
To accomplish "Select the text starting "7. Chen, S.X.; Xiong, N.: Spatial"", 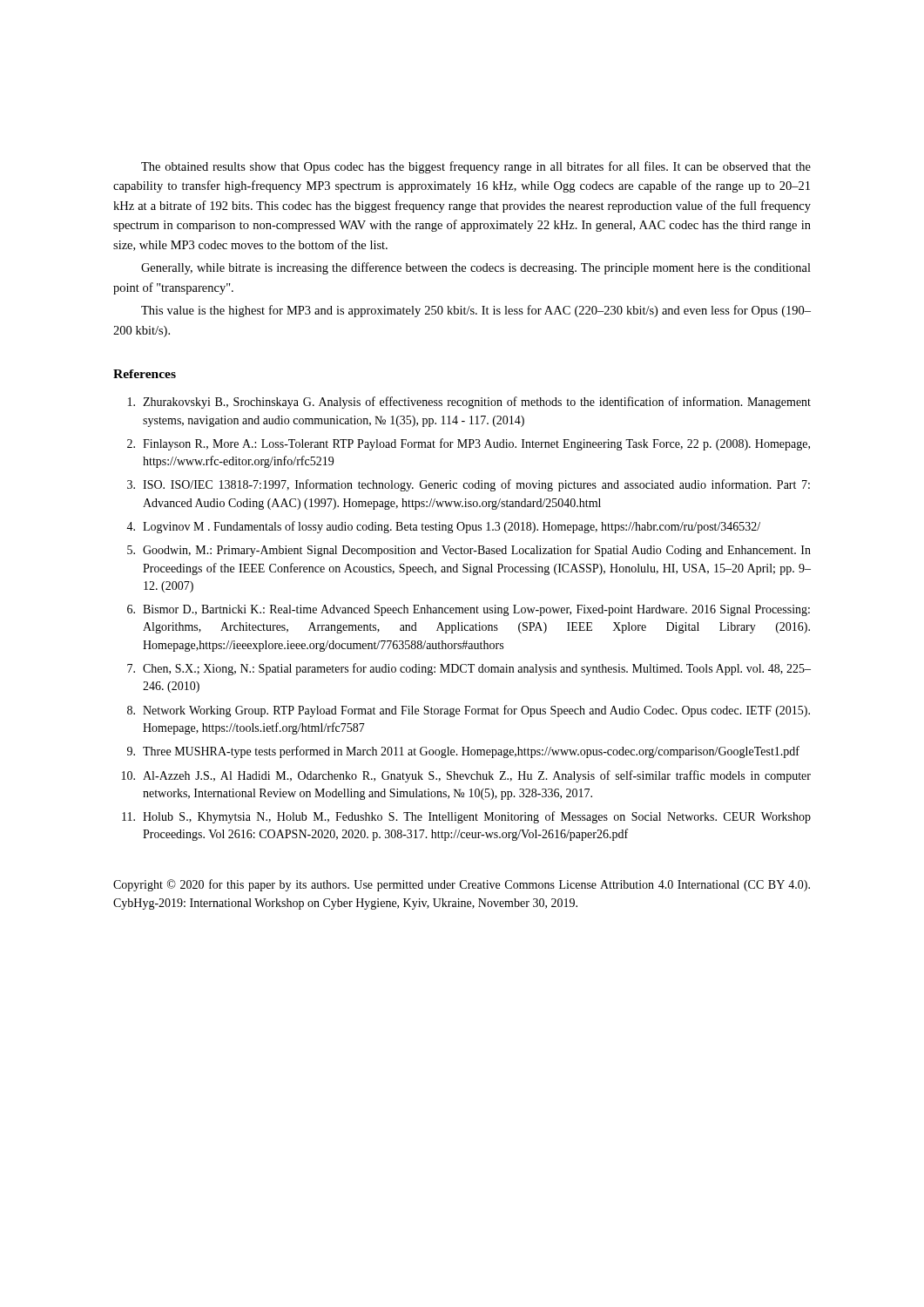I will (x=462, y=678).
